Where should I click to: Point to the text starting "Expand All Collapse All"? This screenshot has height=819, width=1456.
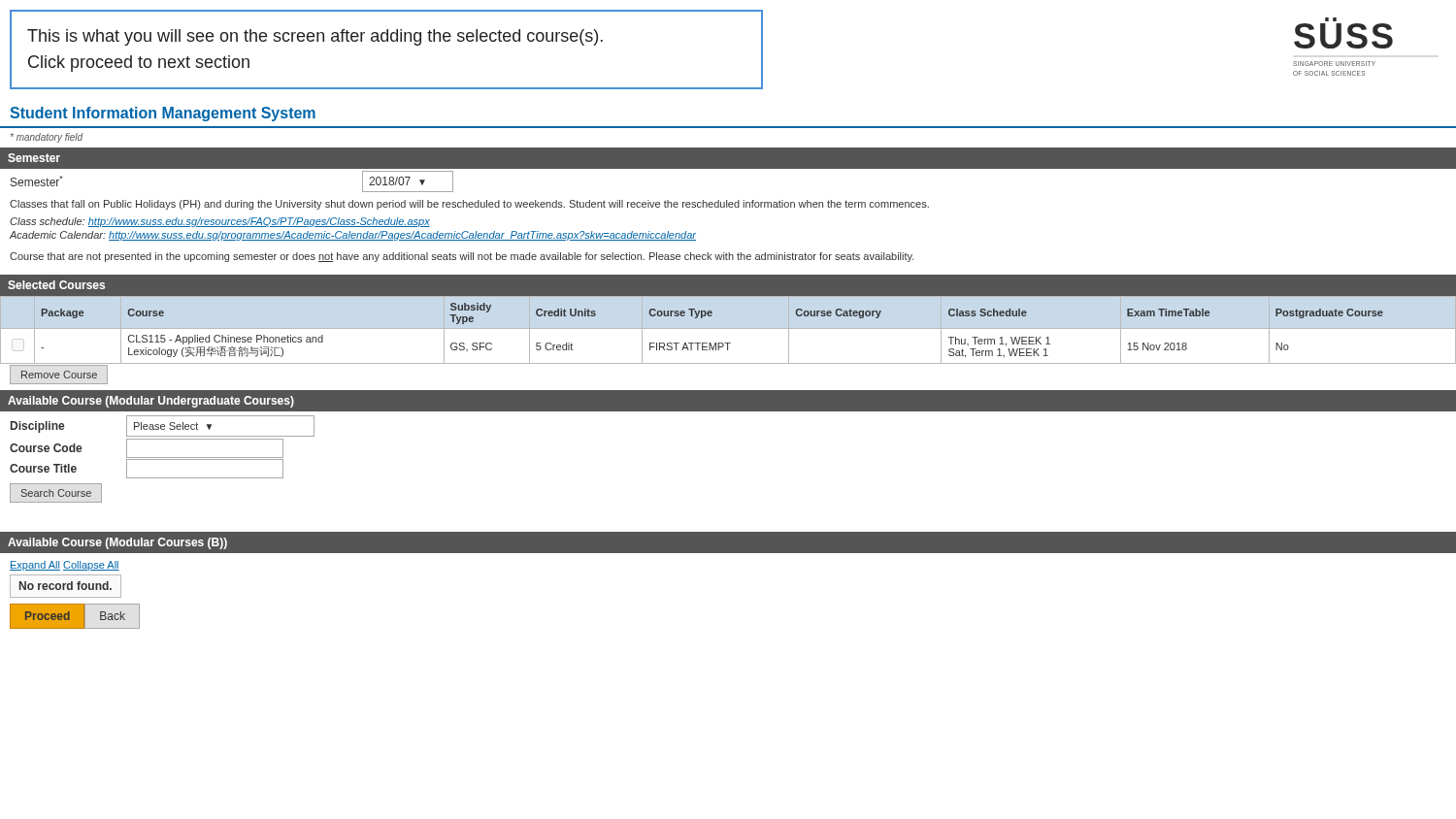(64, 565)
